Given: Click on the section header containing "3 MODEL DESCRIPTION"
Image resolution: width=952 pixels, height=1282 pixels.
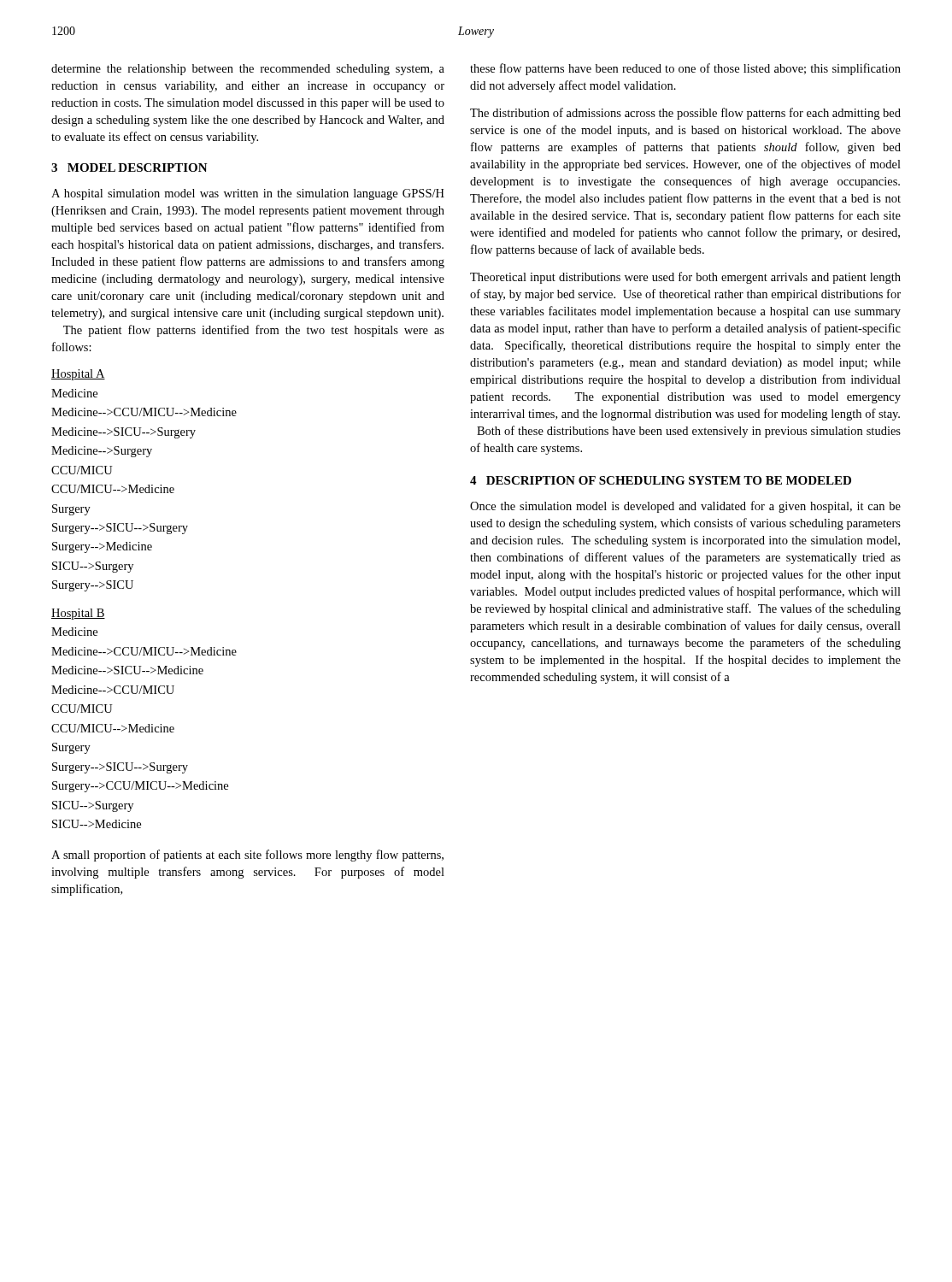Looking at the screenshot, I should point(129,167).
